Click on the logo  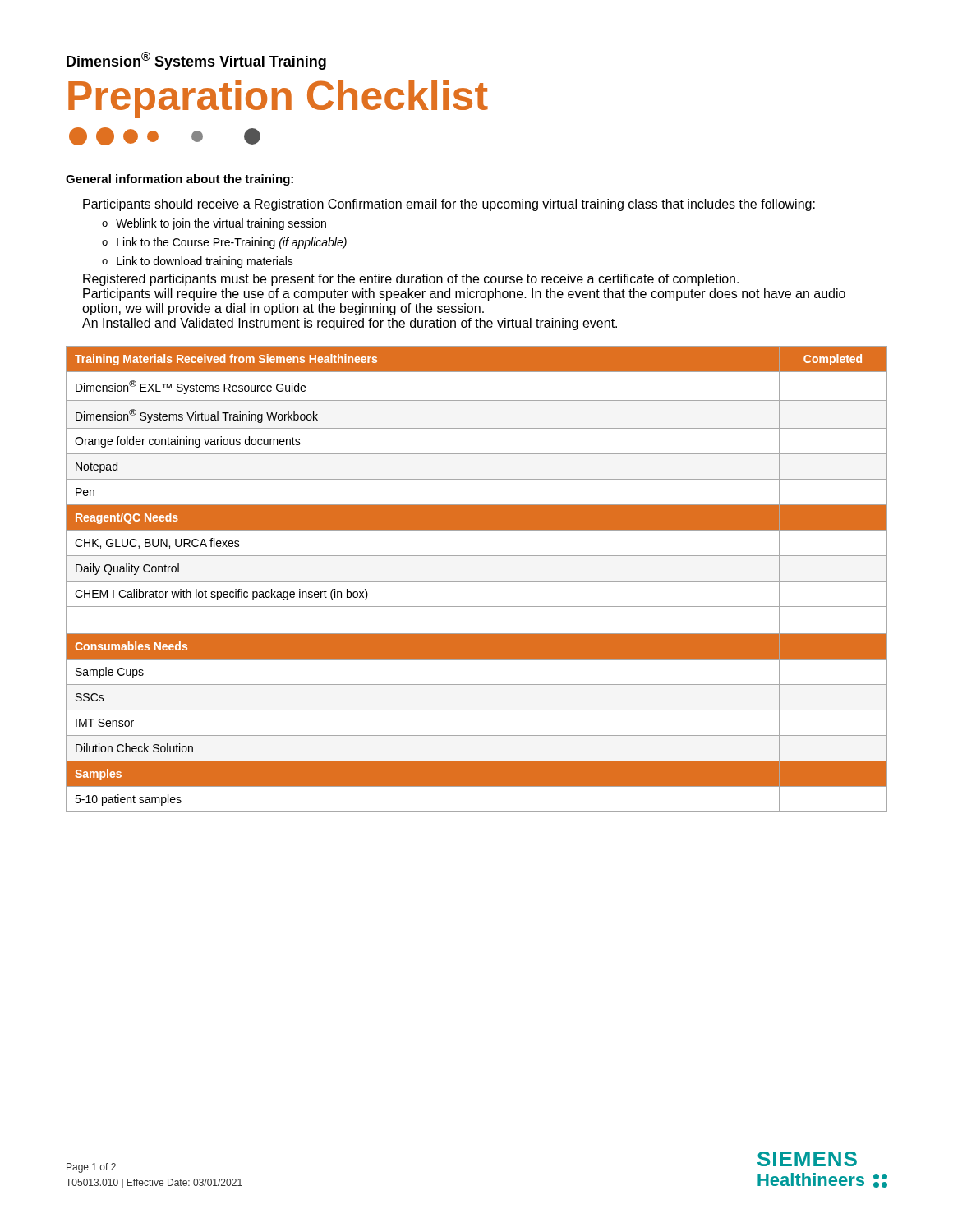pyautogui.click(x=822, y=1170)
